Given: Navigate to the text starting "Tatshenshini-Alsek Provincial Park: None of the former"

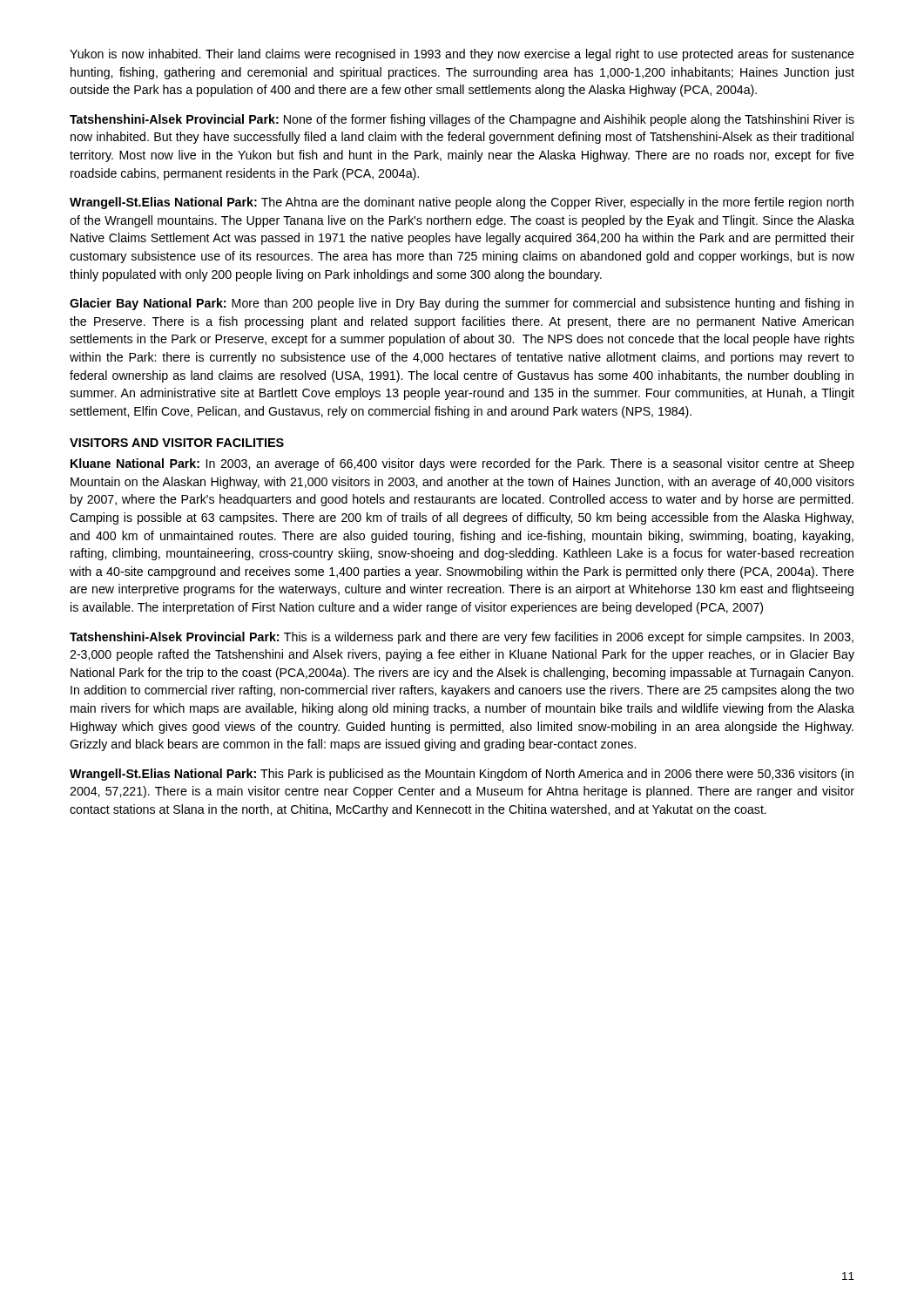Looking at the screenshot, I should tap(462, 146).
